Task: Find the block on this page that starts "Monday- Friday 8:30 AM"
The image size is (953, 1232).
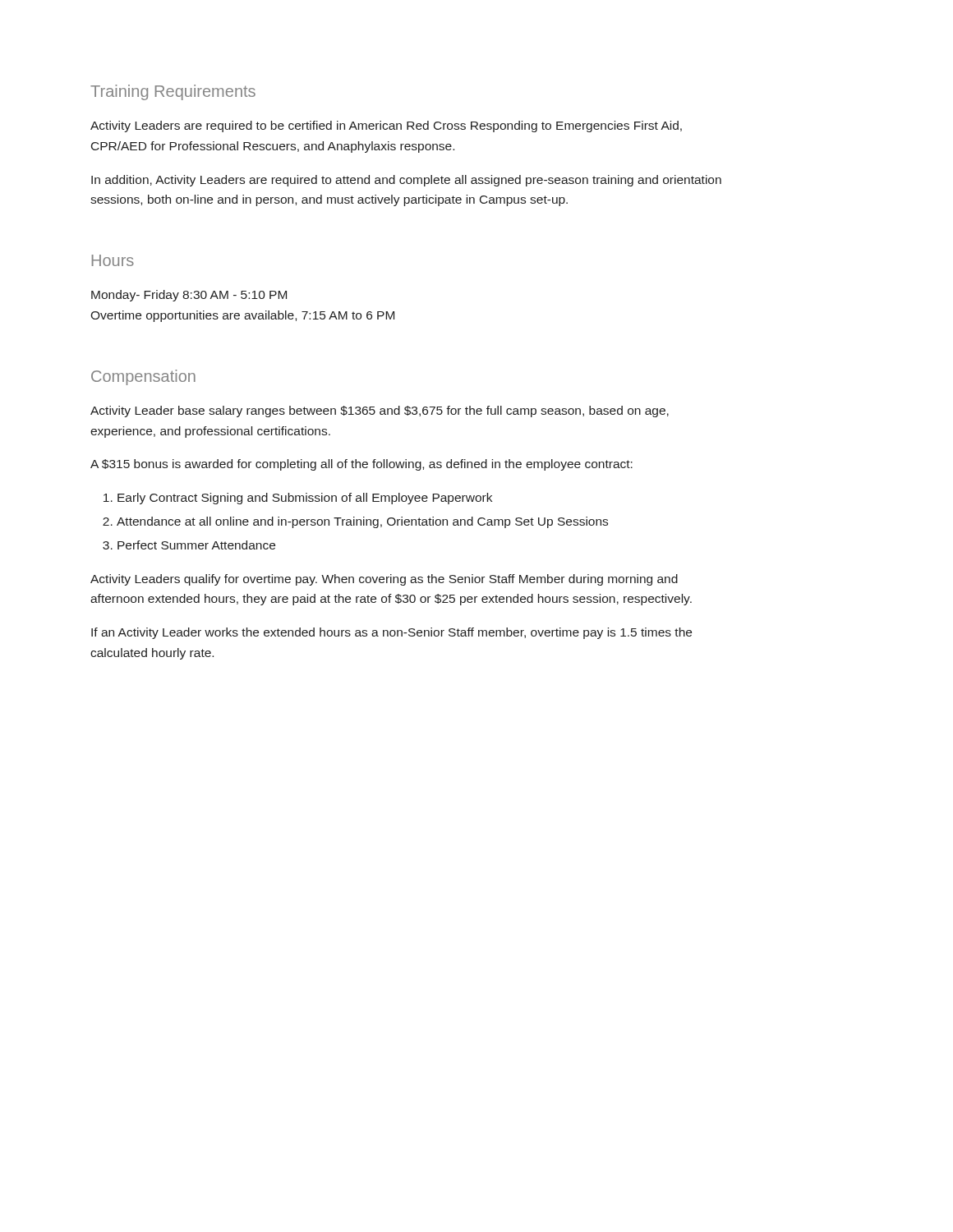Action: click(243, 305)
